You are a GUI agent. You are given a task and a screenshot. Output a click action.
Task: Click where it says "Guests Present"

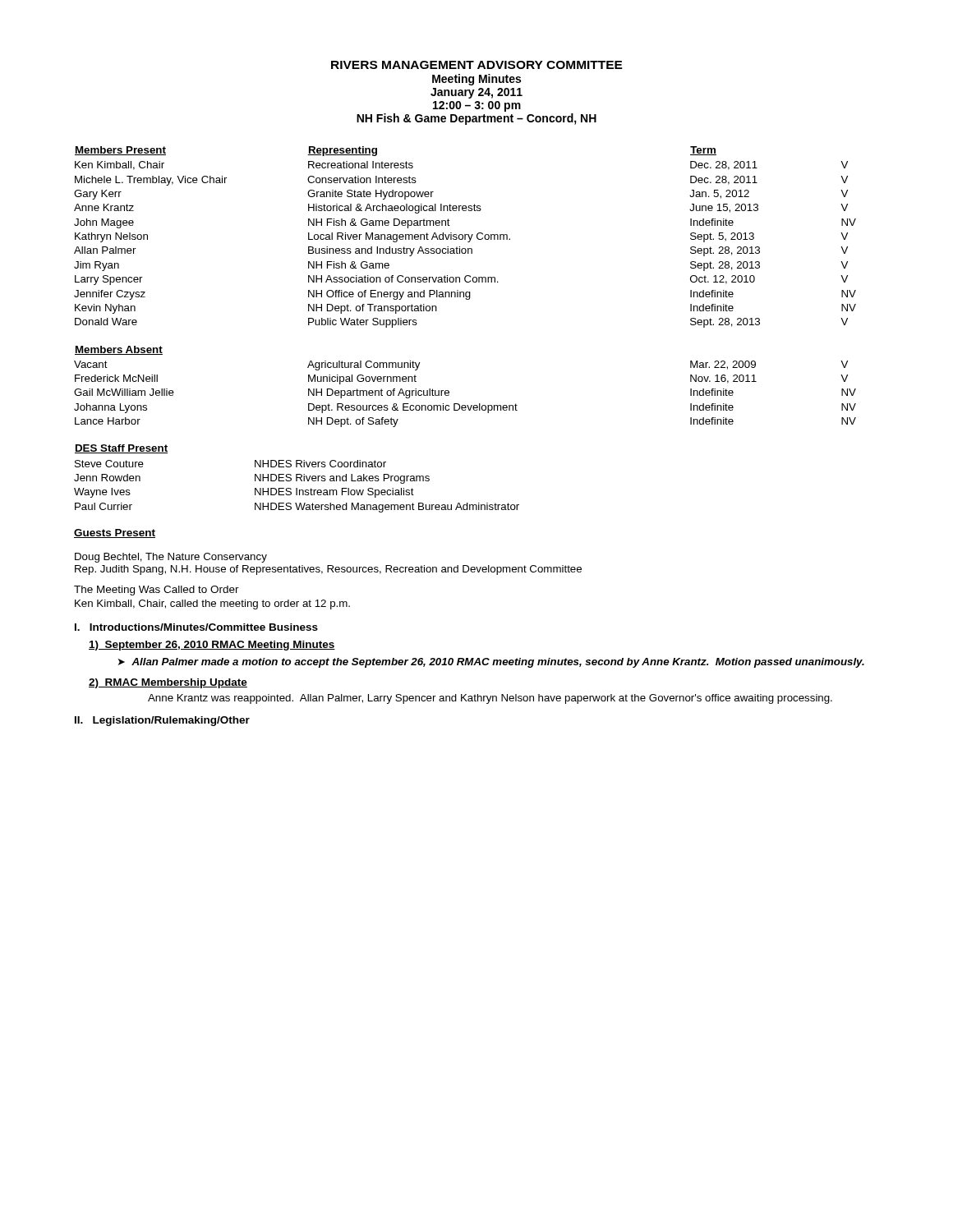(x=115, y=532)
